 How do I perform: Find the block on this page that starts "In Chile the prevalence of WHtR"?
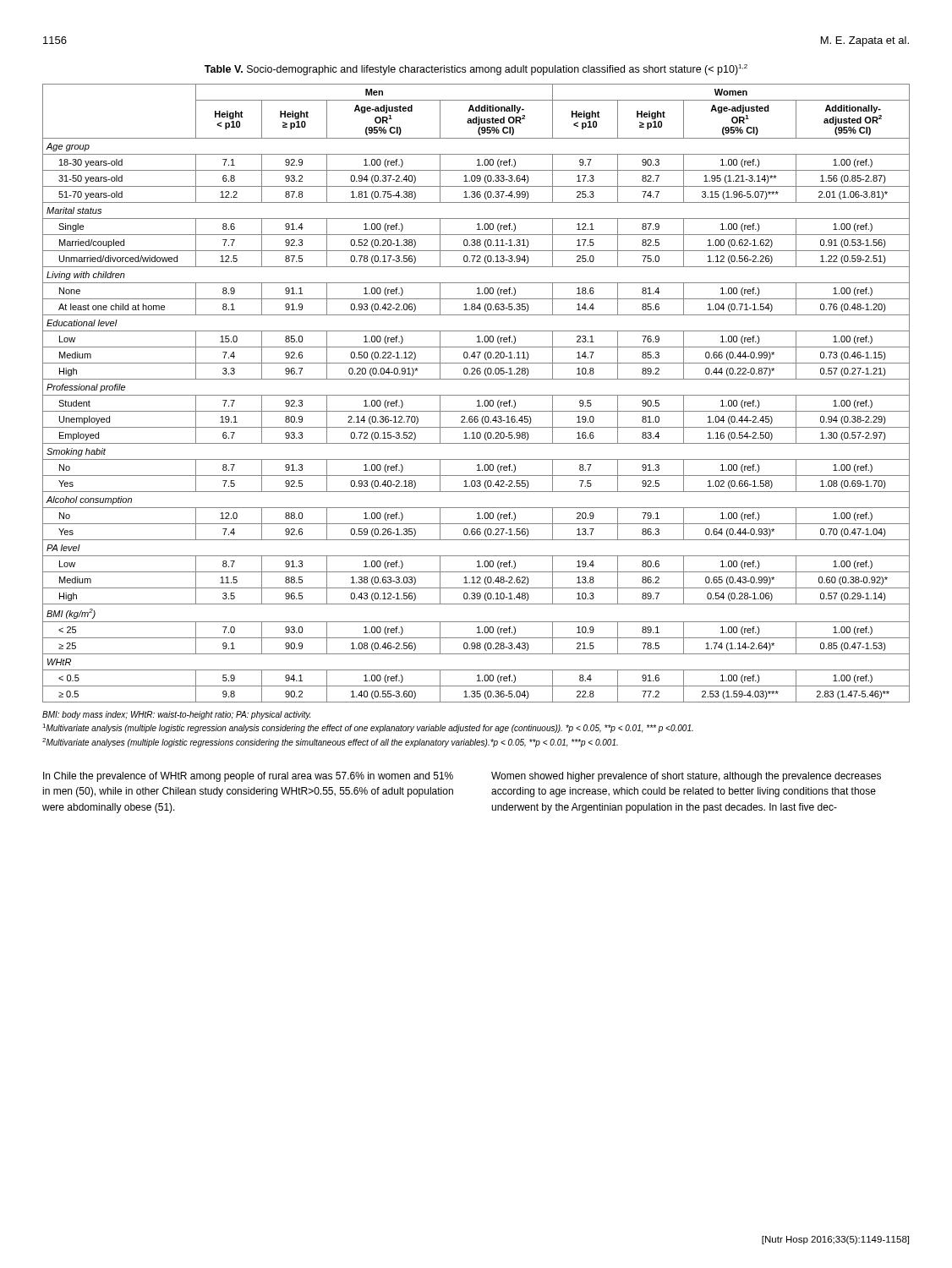click(248, 792)
